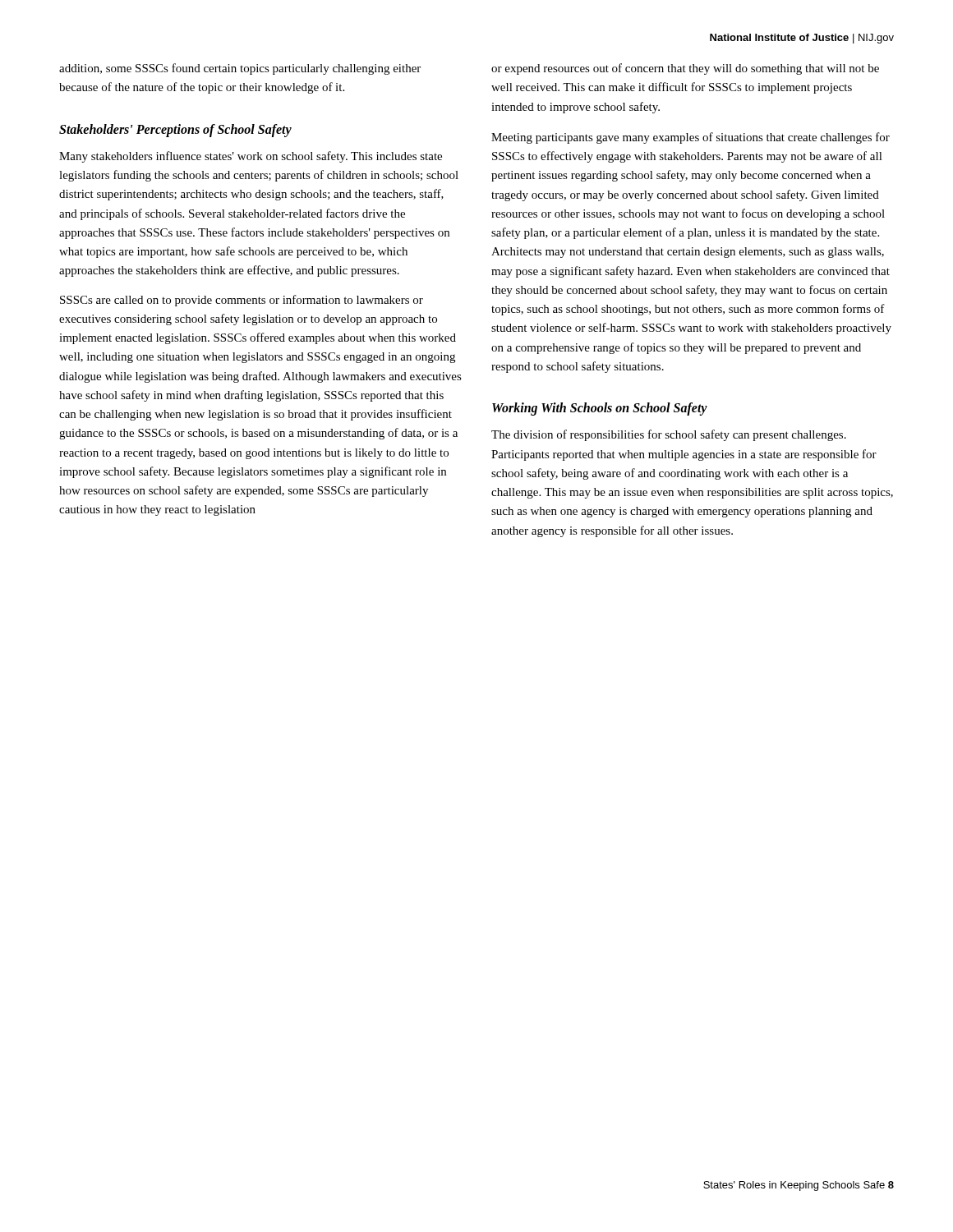Find the text block containing "addition, some SSSCs"
This screenshot has width=953, height=1232.
(x=240, y=78)
